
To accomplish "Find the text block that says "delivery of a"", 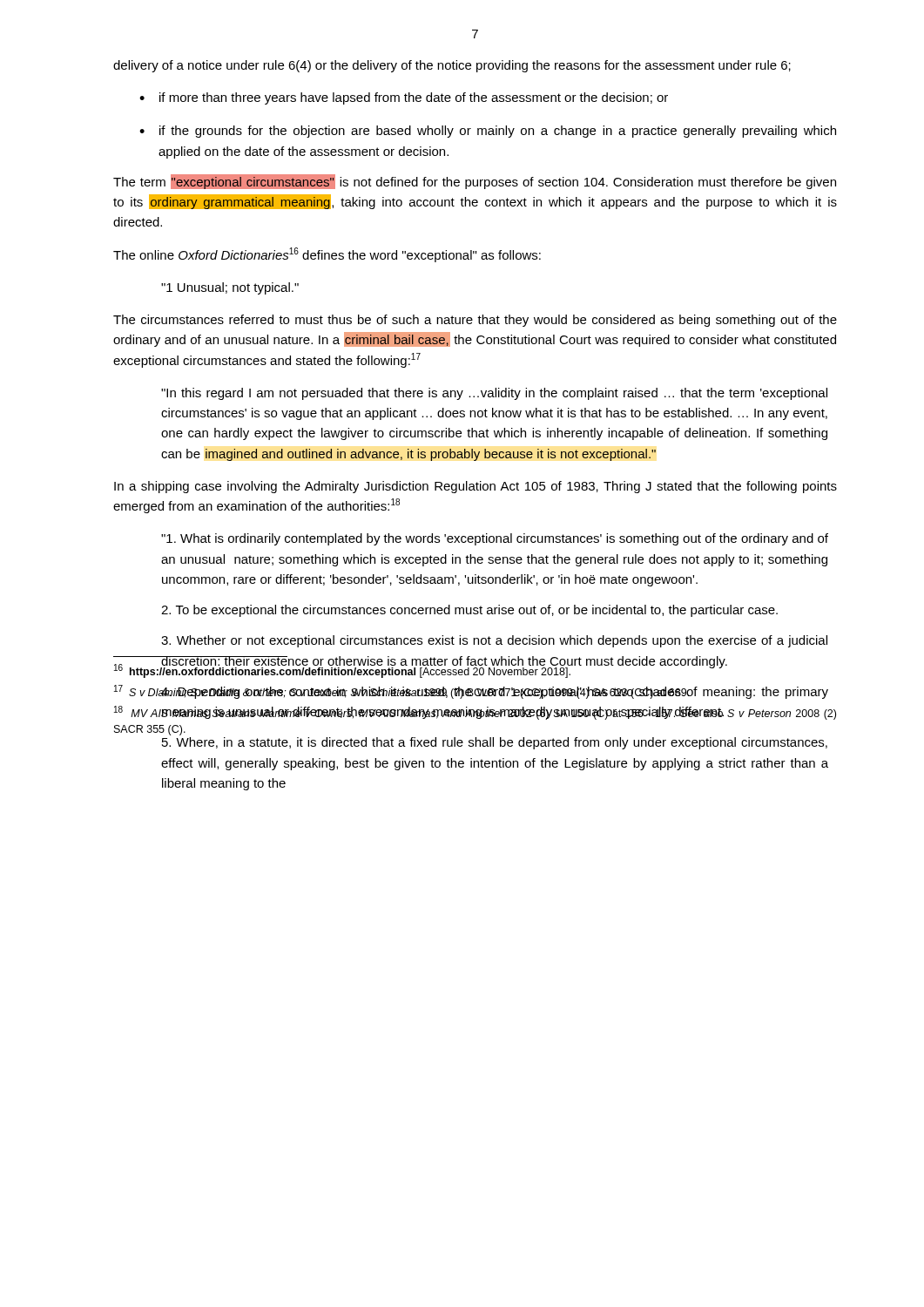I will pyautogui.click(x=452, y=65).
